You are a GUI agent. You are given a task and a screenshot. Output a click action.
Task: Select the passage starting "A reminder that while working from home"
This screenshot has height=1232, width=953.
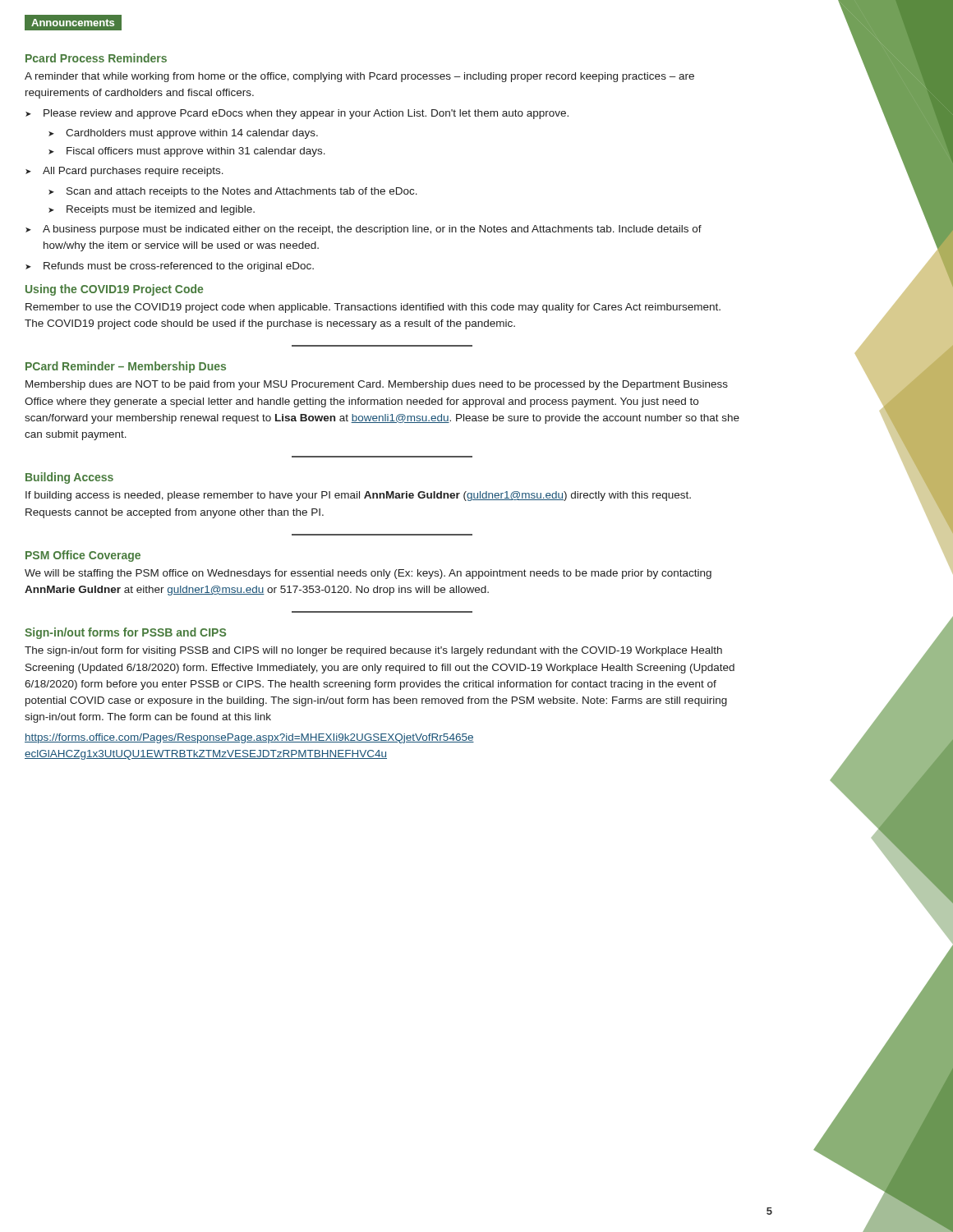(360, 84)
